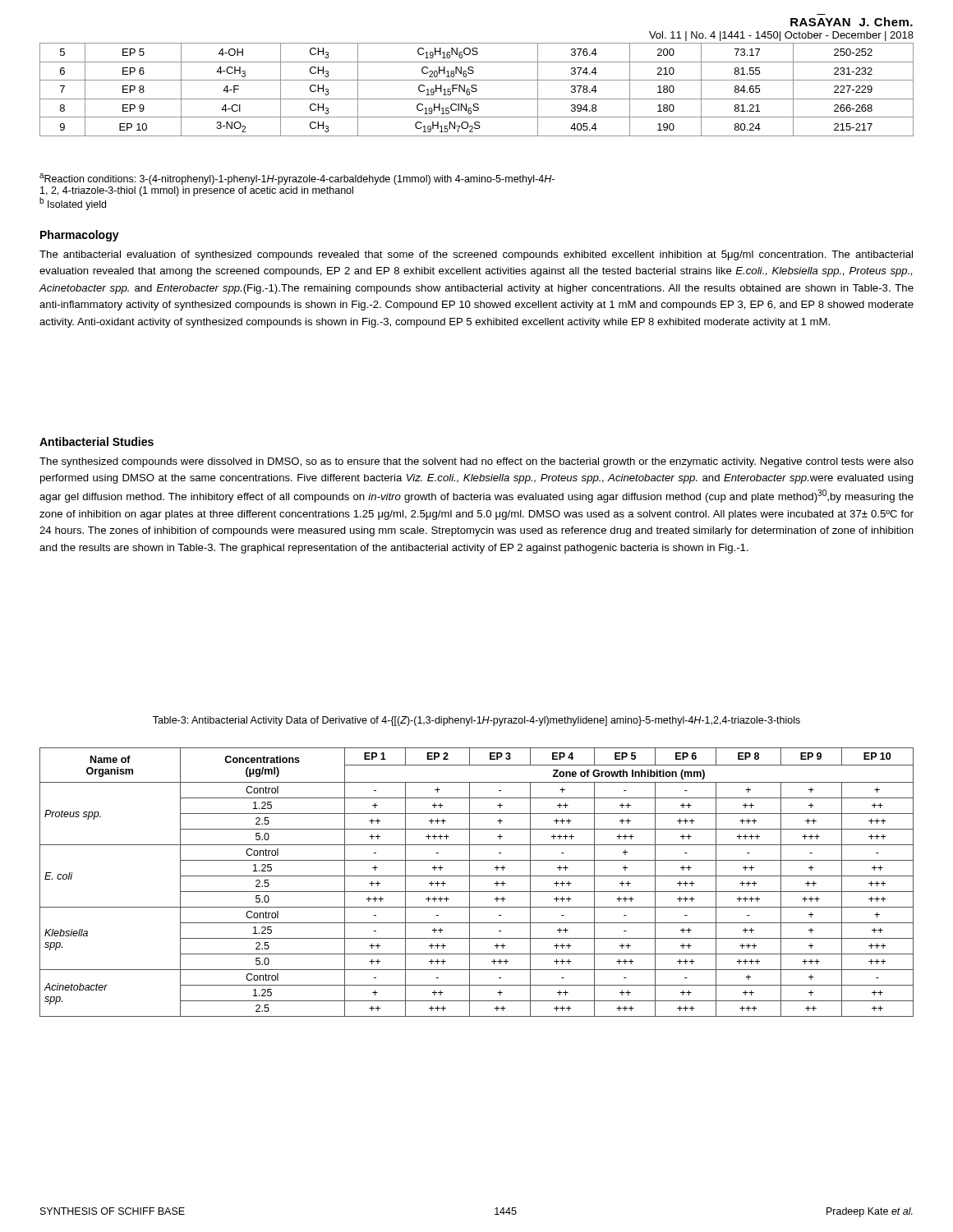Select the text block containing "The antibacterial evaluation of synthesized"
953x1232 pixels.
point(476,288)
